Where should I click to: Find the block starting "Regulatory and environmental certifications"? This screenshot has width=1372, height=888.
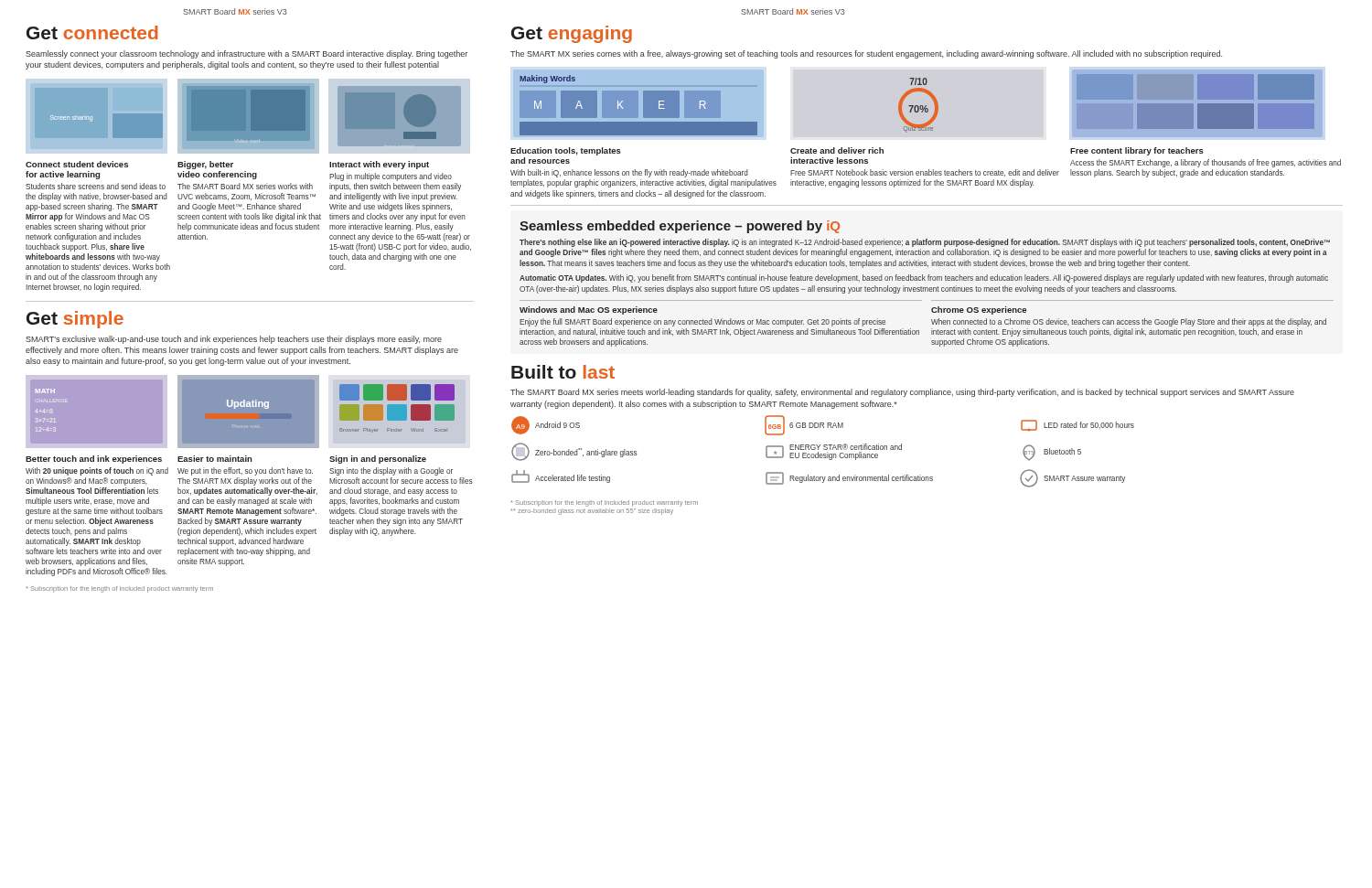(x=849, y=478)
